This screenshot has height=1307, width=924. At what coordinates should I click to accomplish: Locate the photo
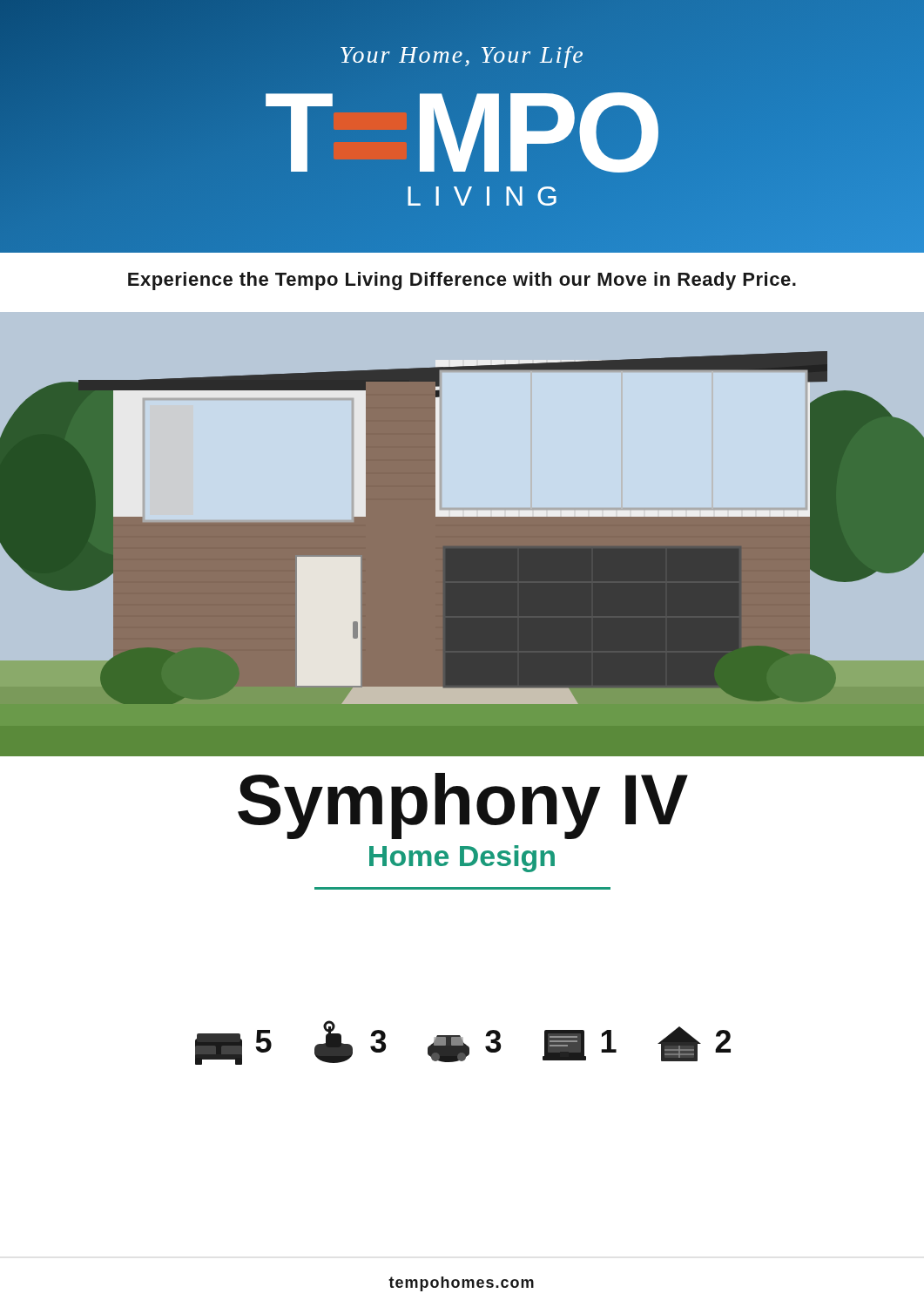coord(462,534)
